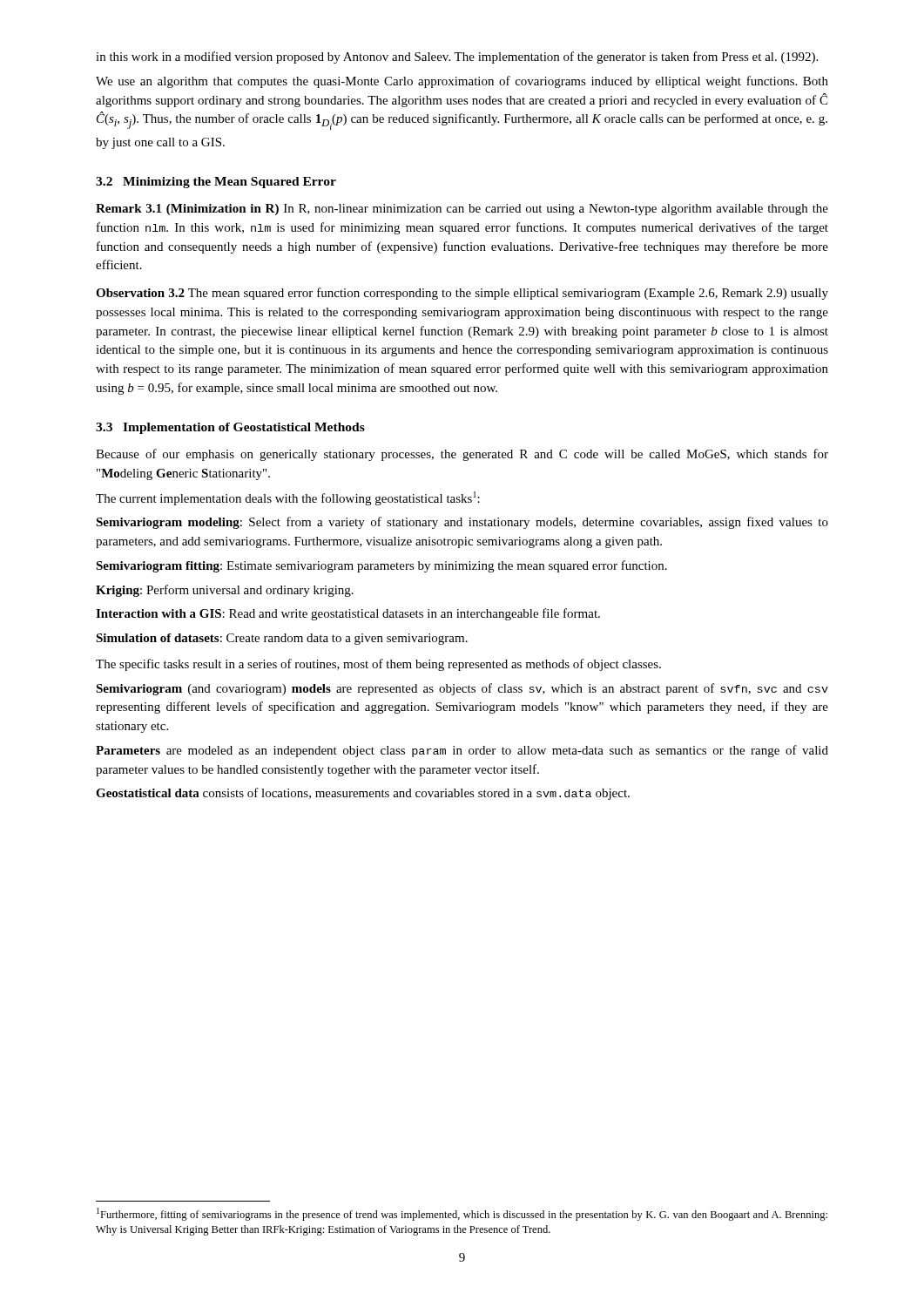
Task: Find the block on this page that starts "Because of our"
Action: pos(462,455)
